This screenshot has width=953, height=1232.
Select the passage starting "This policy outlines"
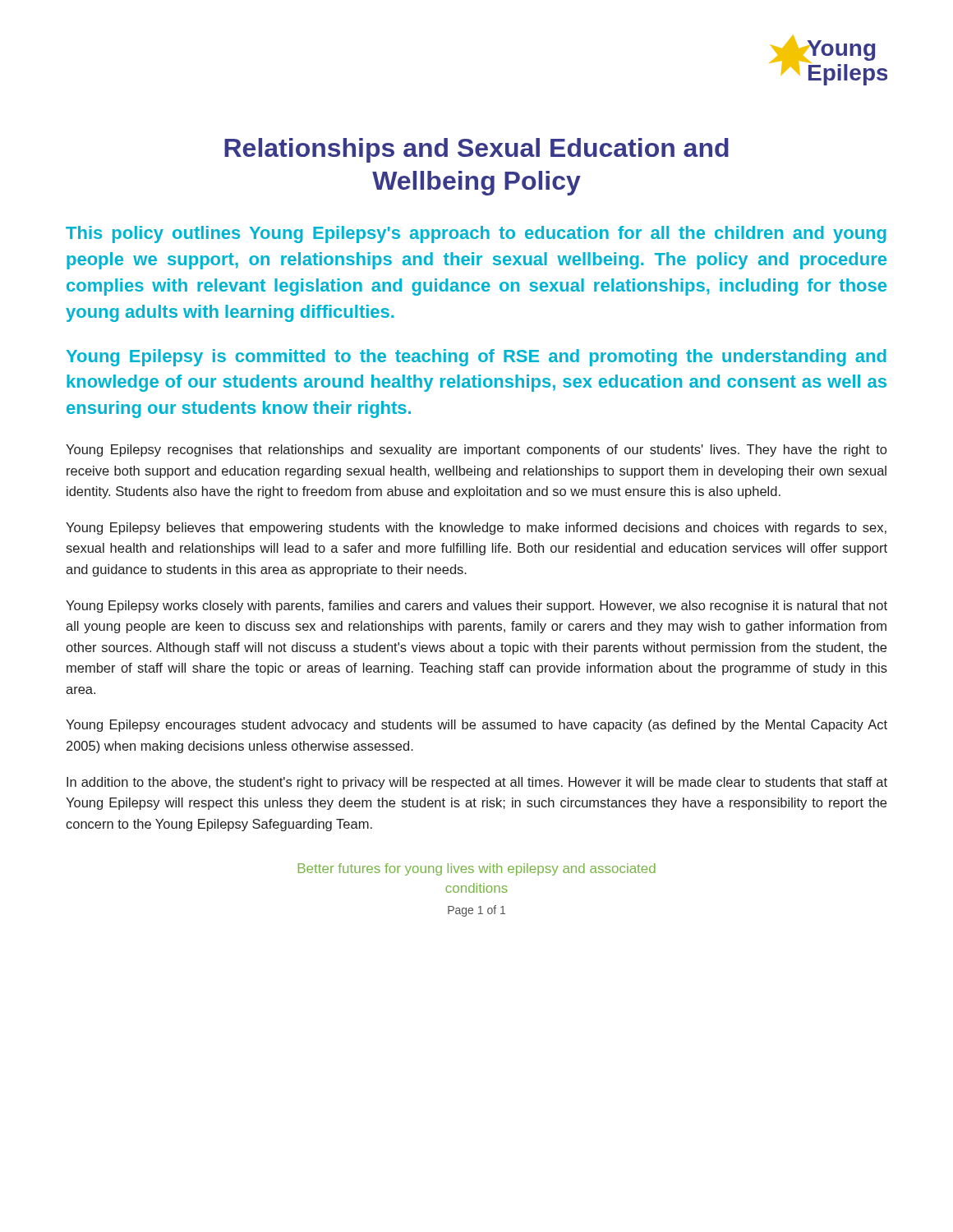point(476,234)
